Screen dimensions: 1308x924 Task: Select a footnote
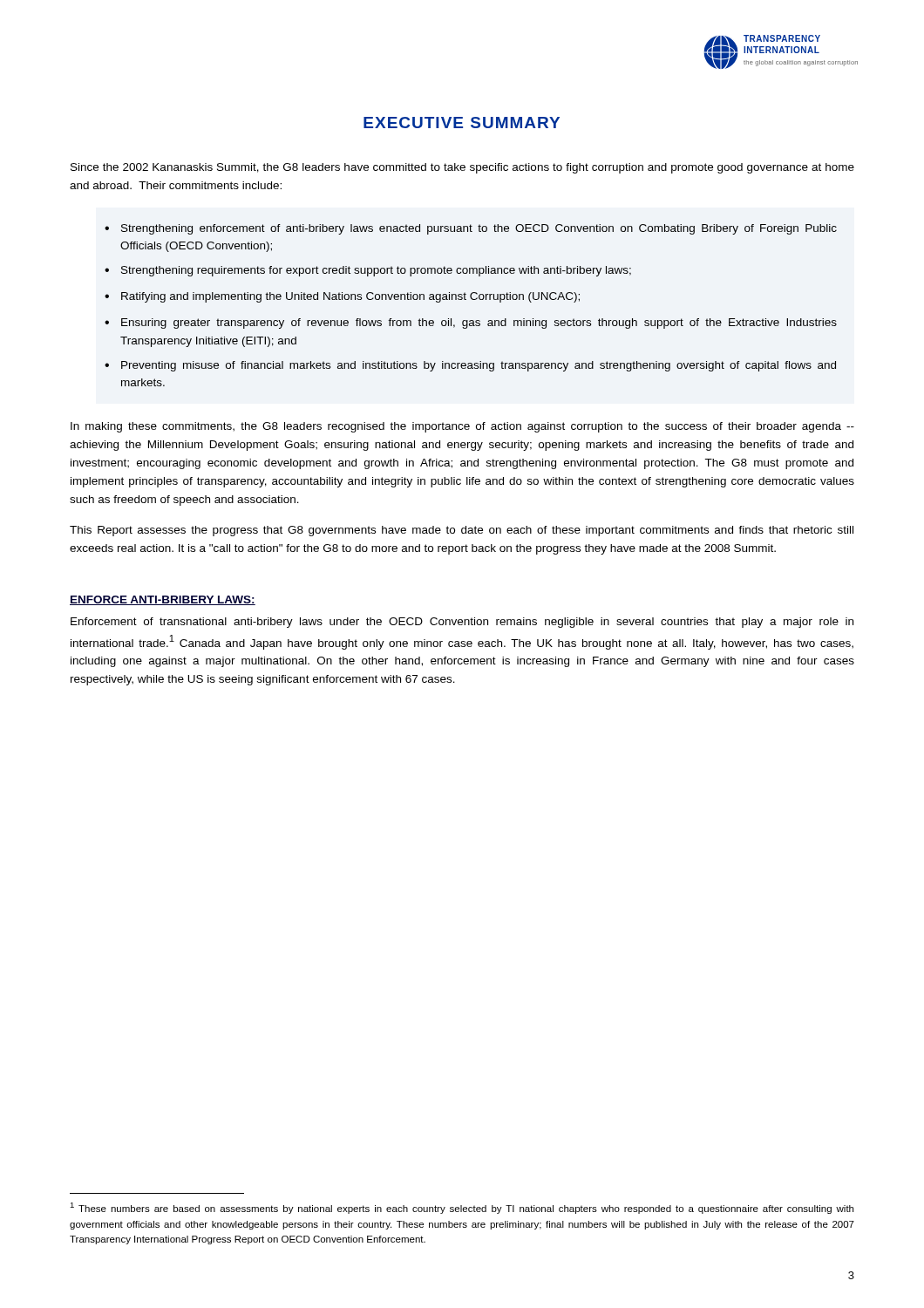pos(462,1222)
